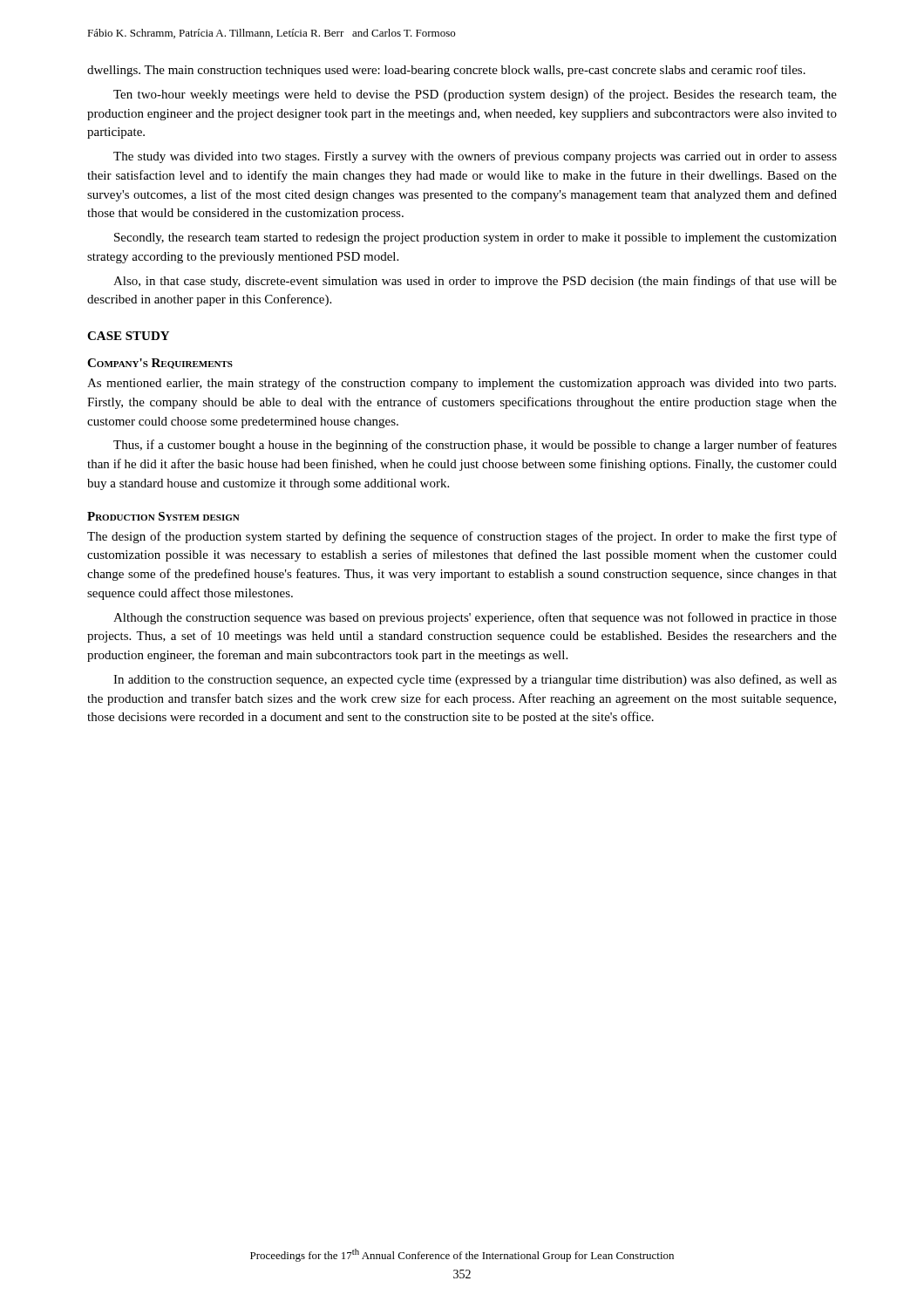The image size is (924, 1308).
Task: Find the text block that reads "Ten two-hour weekly meetings"
Action: point(462,114)
